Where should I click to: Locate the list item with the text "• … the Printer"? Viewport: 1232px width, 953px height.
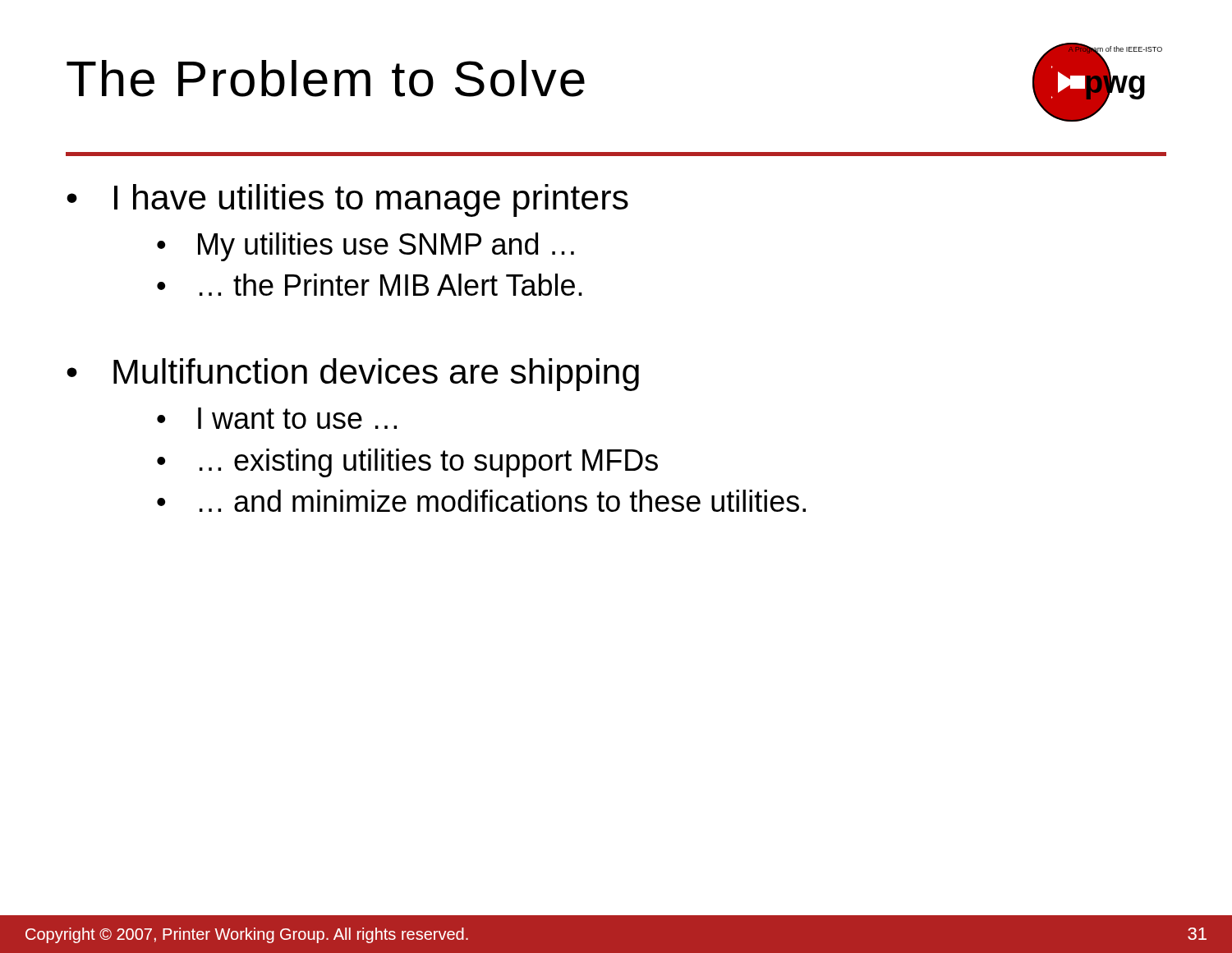370,287
